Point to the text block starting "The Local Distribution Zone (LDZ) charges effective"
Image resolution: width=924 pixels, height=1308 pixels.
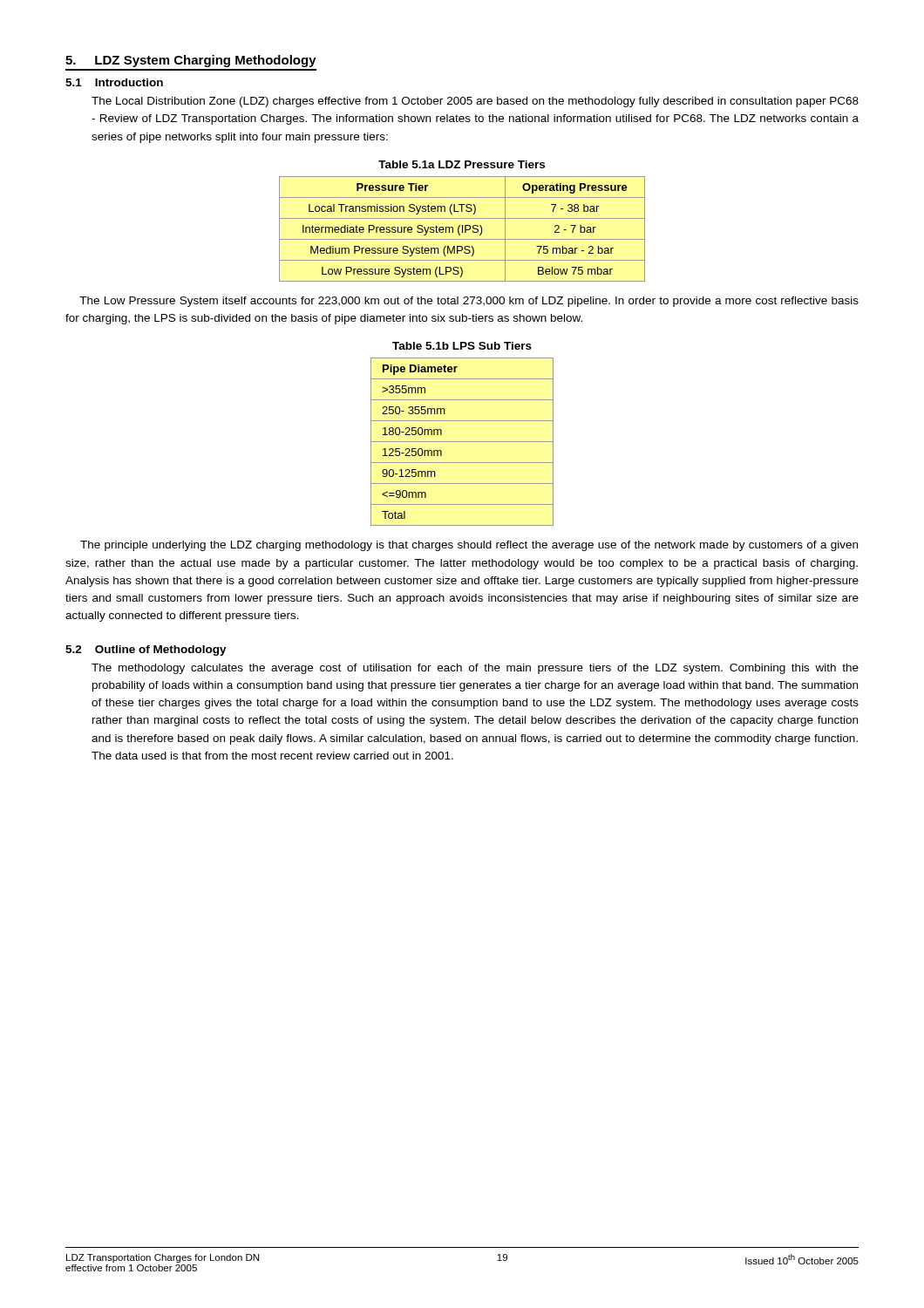point(475,118)
